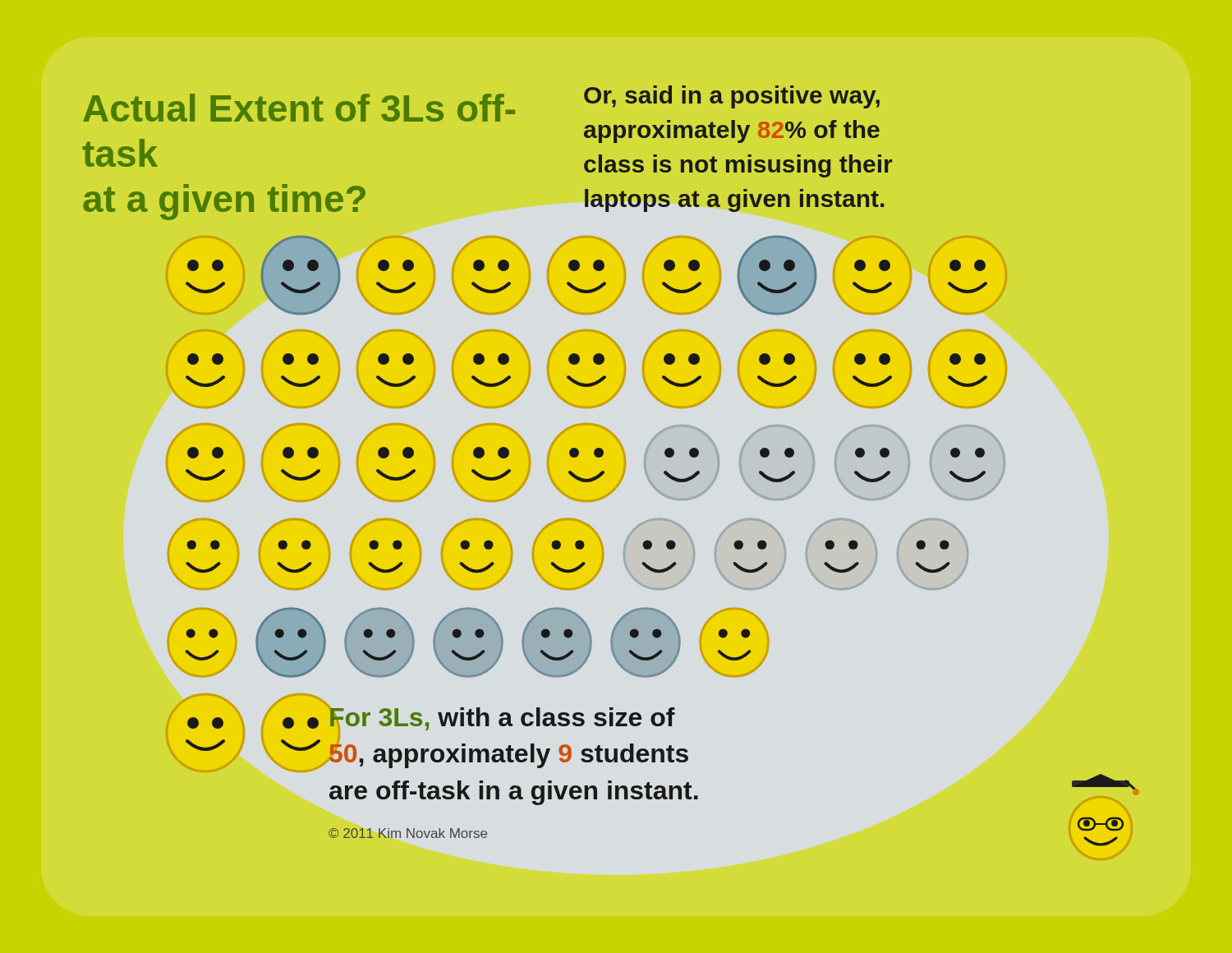
Task: Locate the block of text that opens with "Or, said in a positive way,"
Action: 738,147
